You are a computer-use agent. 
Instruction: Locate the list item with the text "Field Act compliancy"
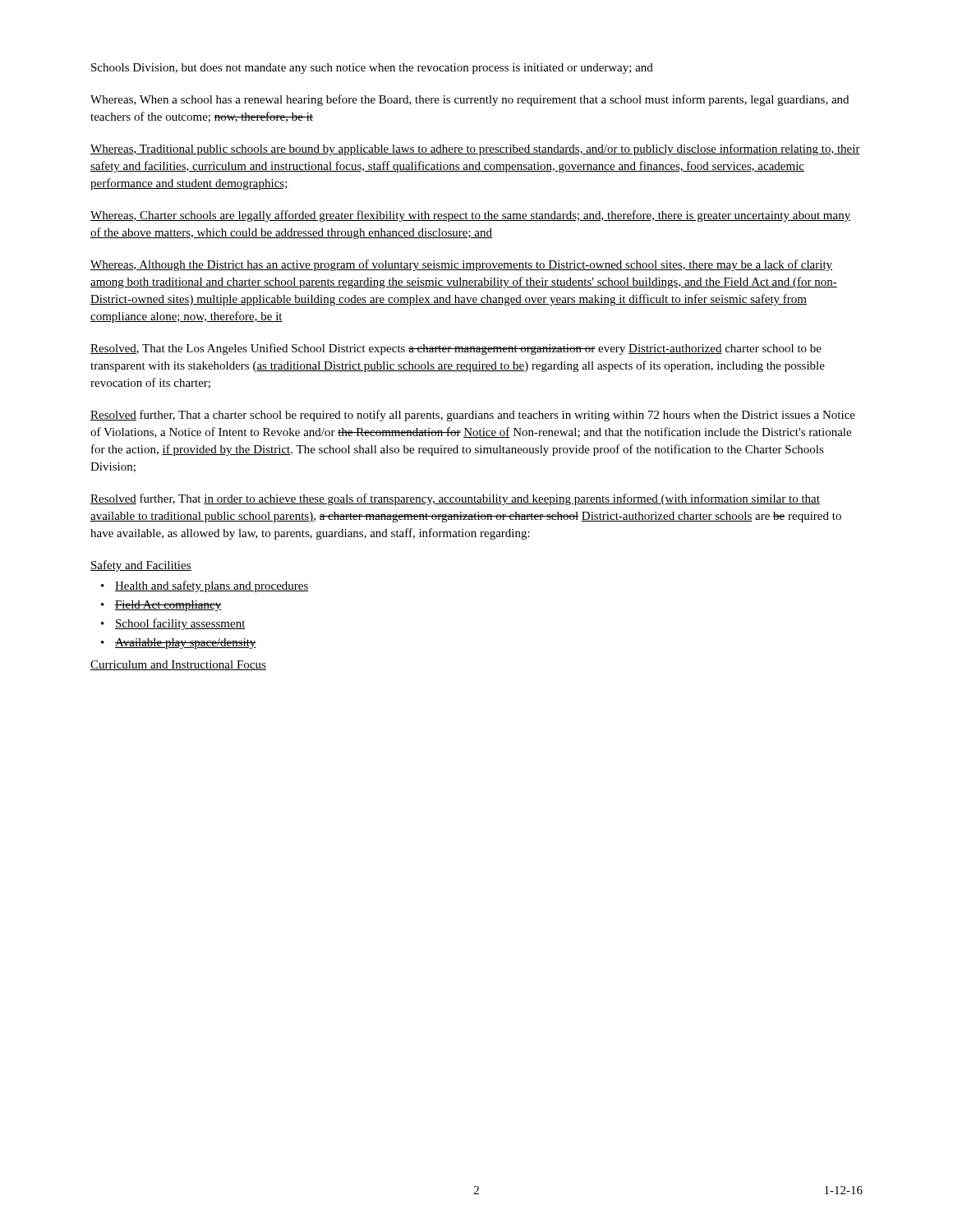168,604
